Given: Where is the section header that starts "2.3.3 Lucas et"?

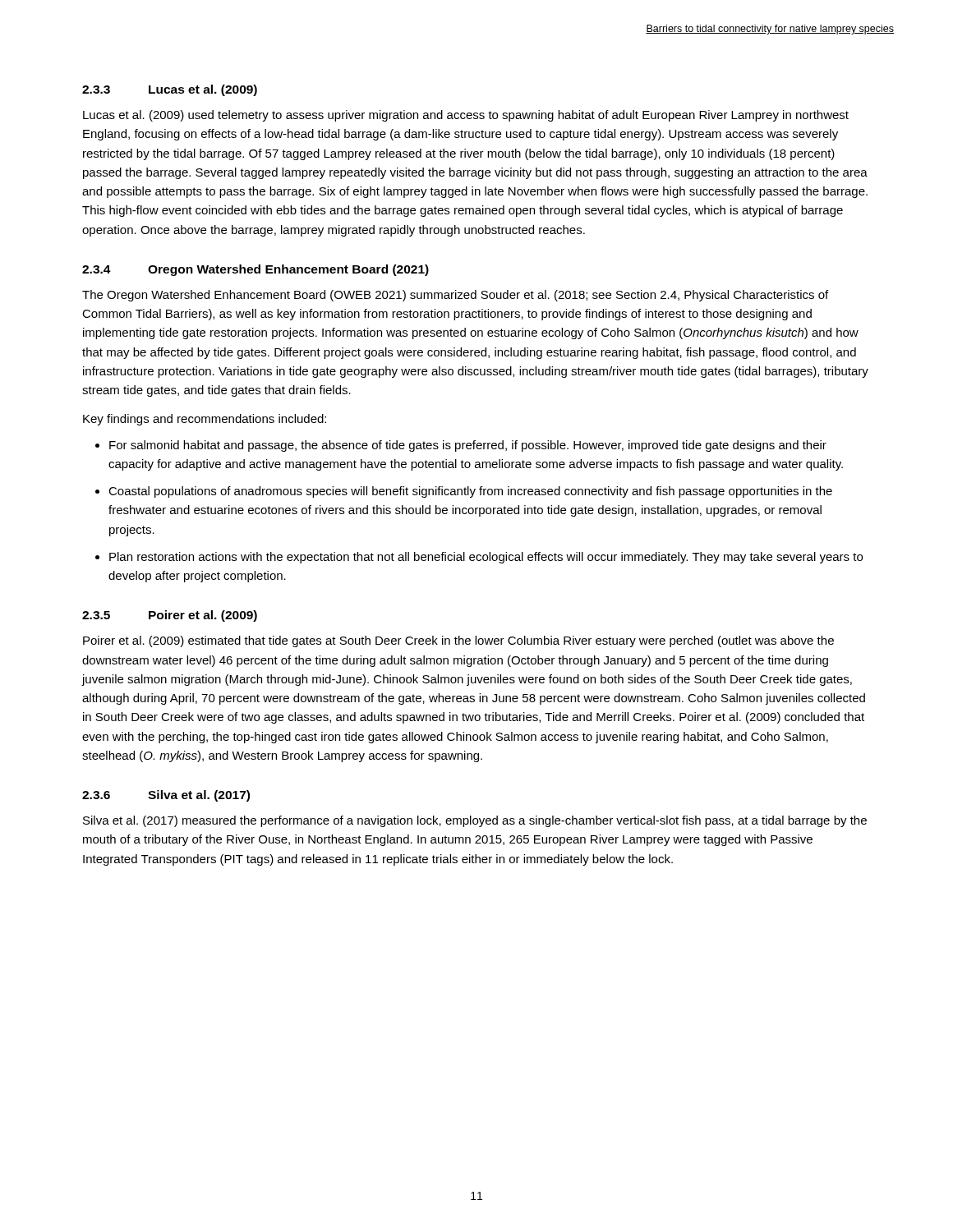Looking at the screenshot, I should click(170, 90).
